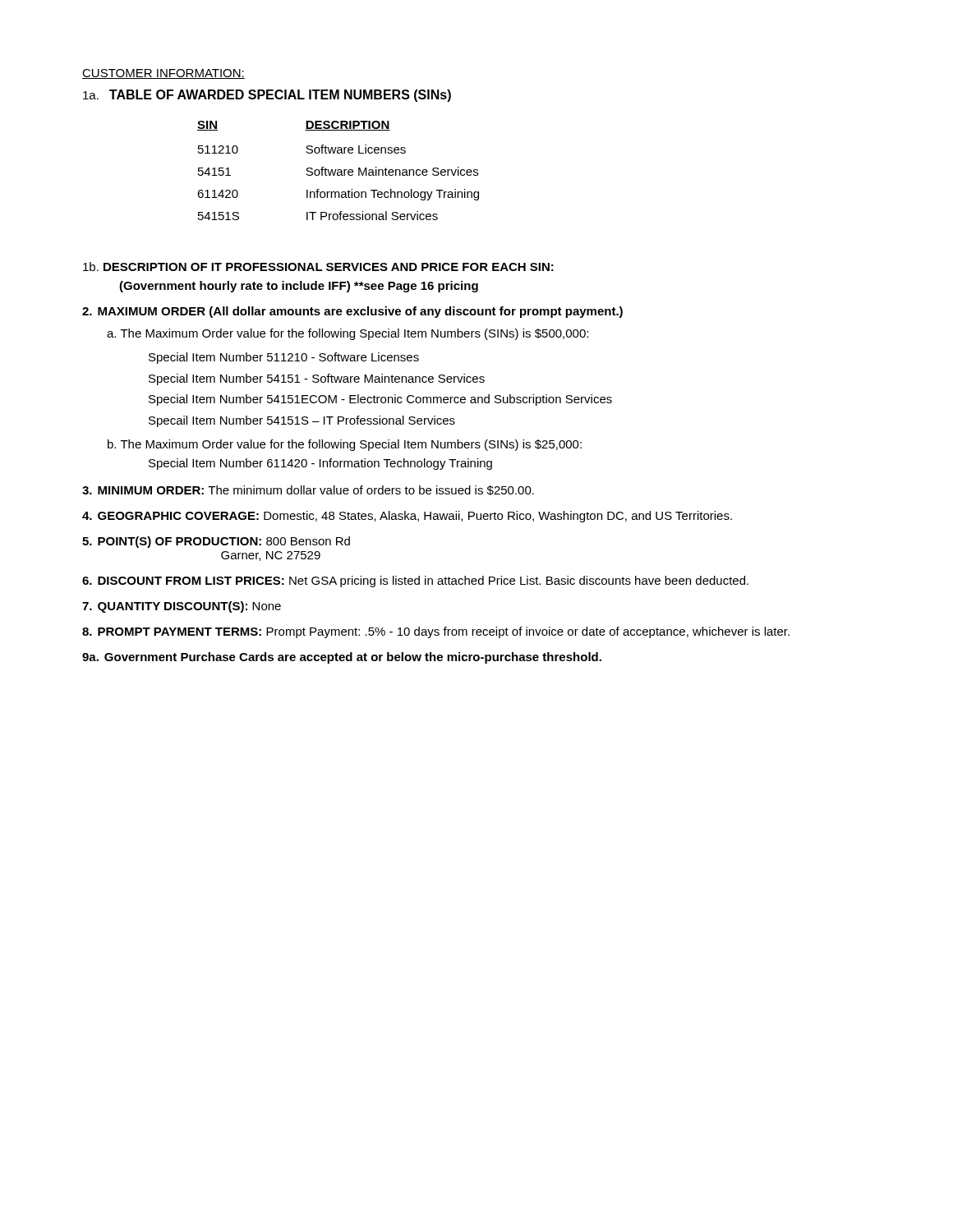953x1232 pixels.
Task: Locate the text block containing "Special Item Number 611420 -"
Action: coord(320,463)
